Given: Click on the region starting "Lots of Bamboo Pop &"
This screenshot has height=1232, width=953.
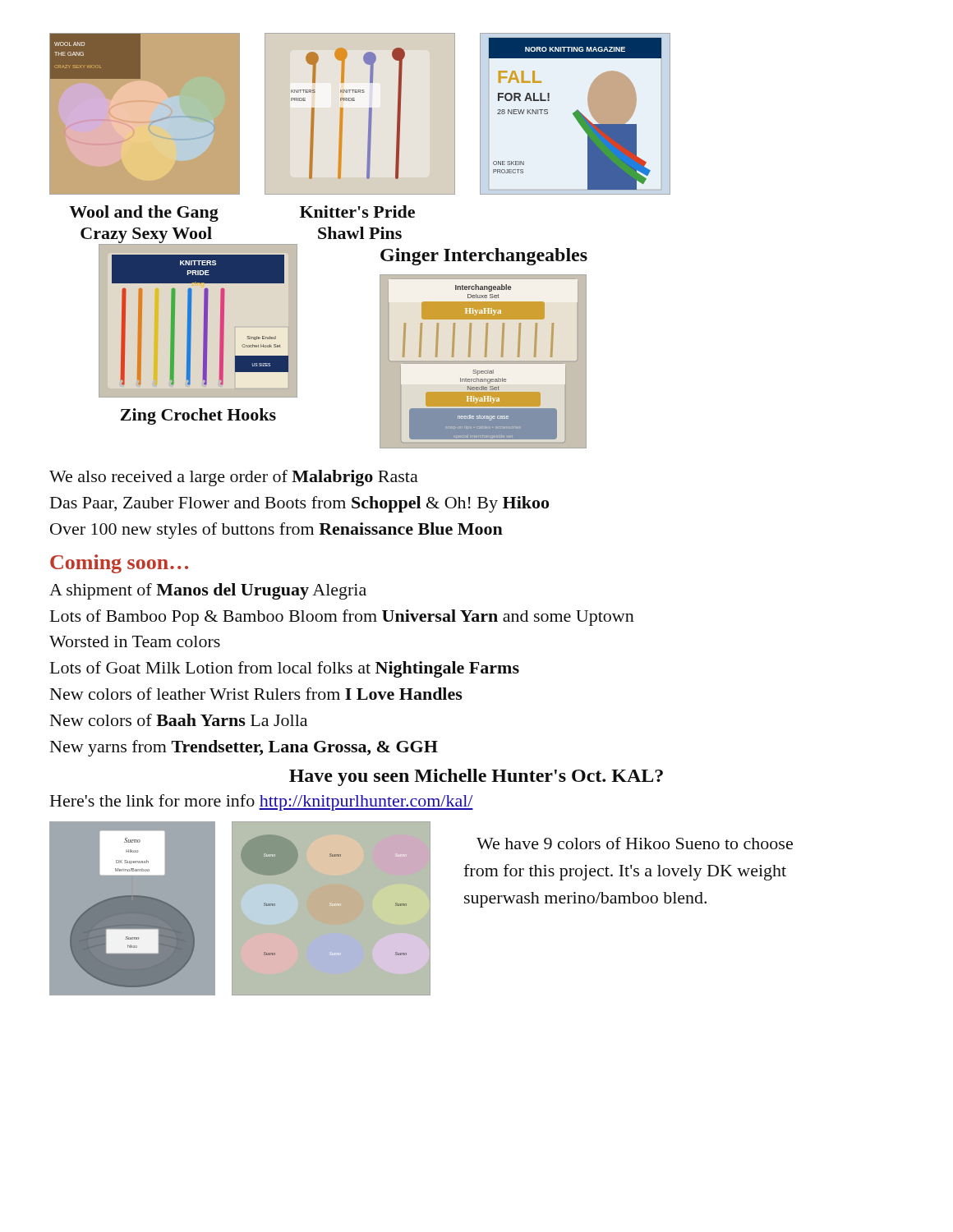Looking at the screenshot, I should 342,615.
